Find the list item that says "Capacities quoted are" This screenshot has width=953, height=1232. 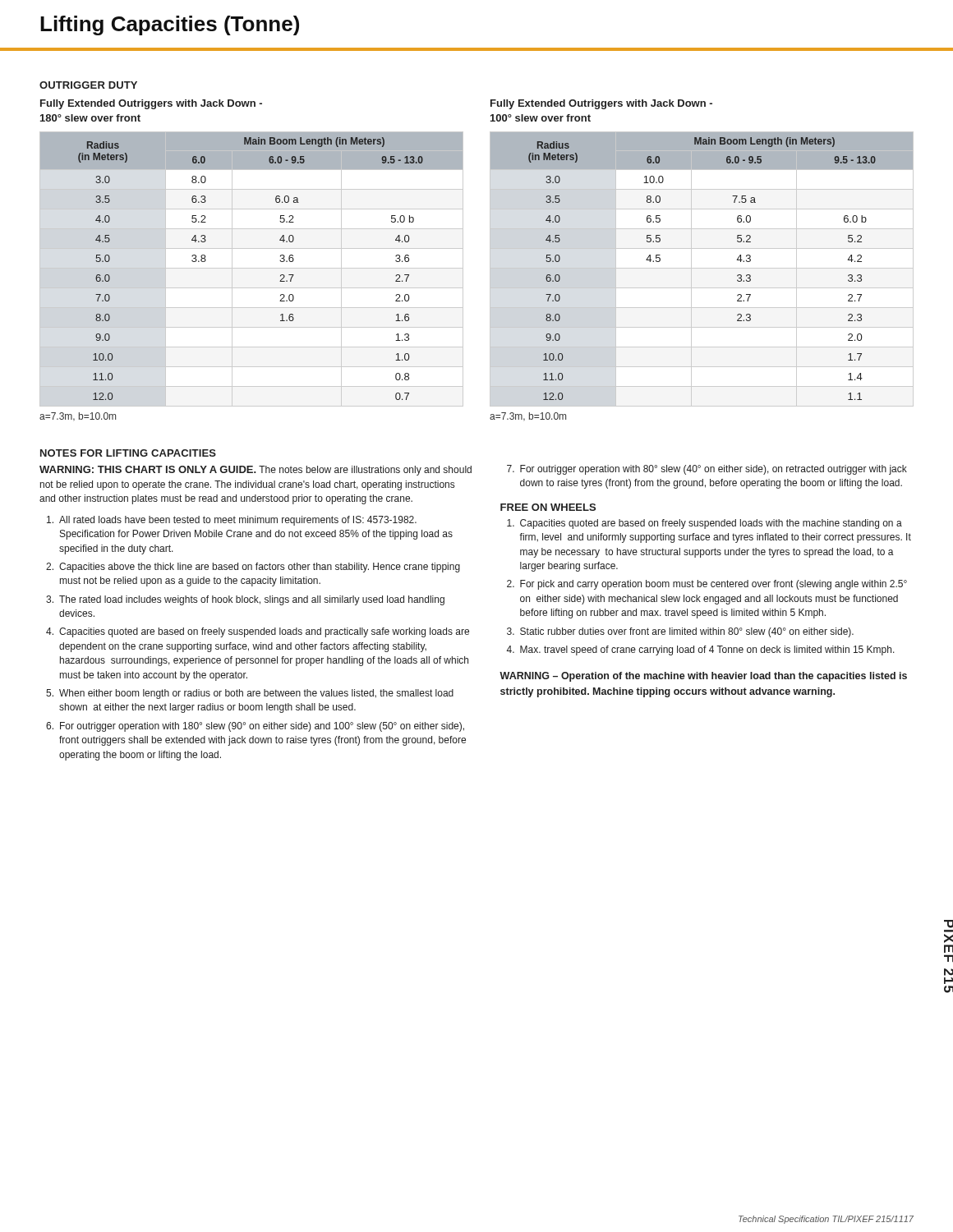[x=707, y=545]
